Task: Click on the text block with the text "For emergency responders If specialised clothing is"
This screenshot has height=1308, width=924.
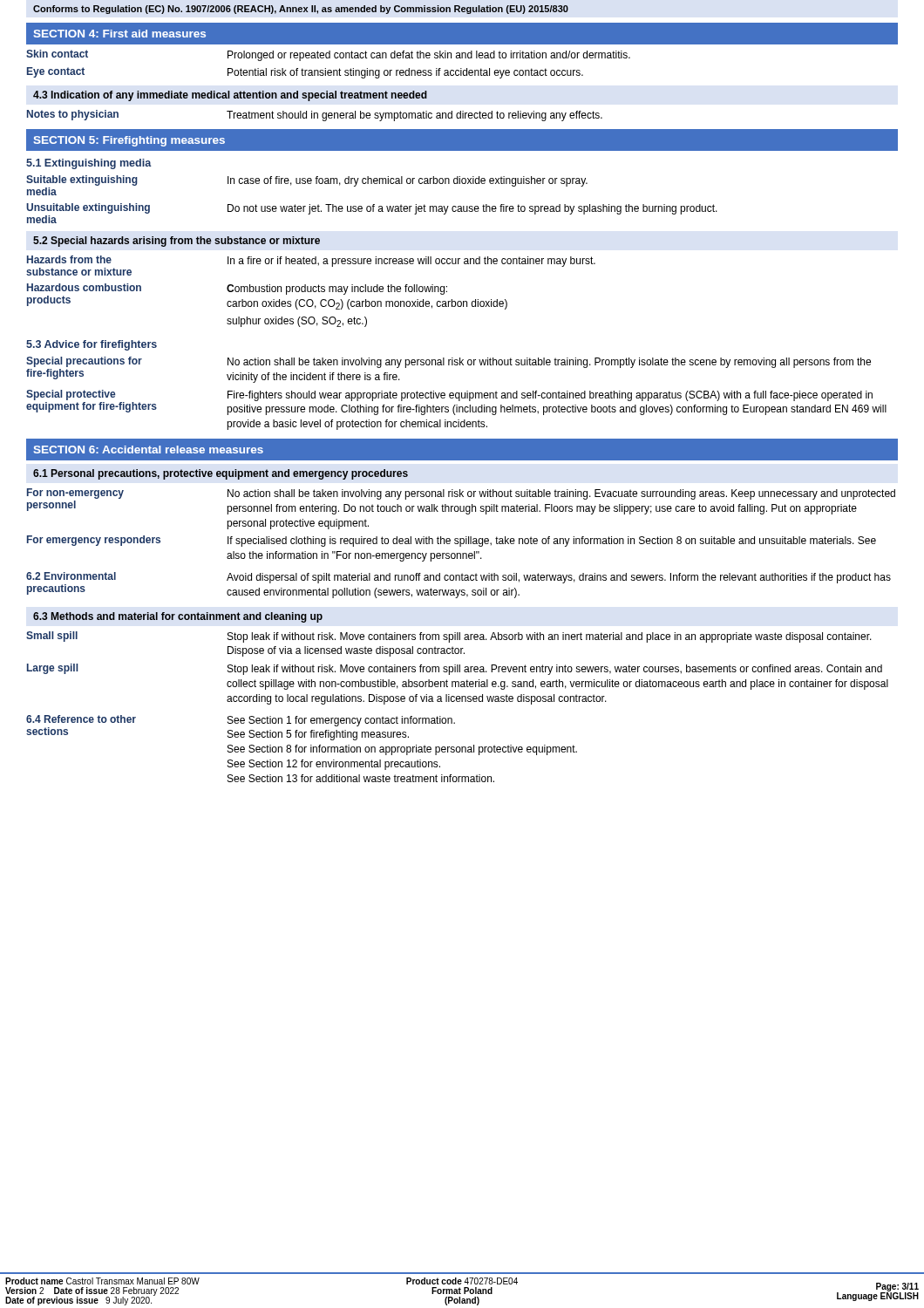Action: [462, 549]
